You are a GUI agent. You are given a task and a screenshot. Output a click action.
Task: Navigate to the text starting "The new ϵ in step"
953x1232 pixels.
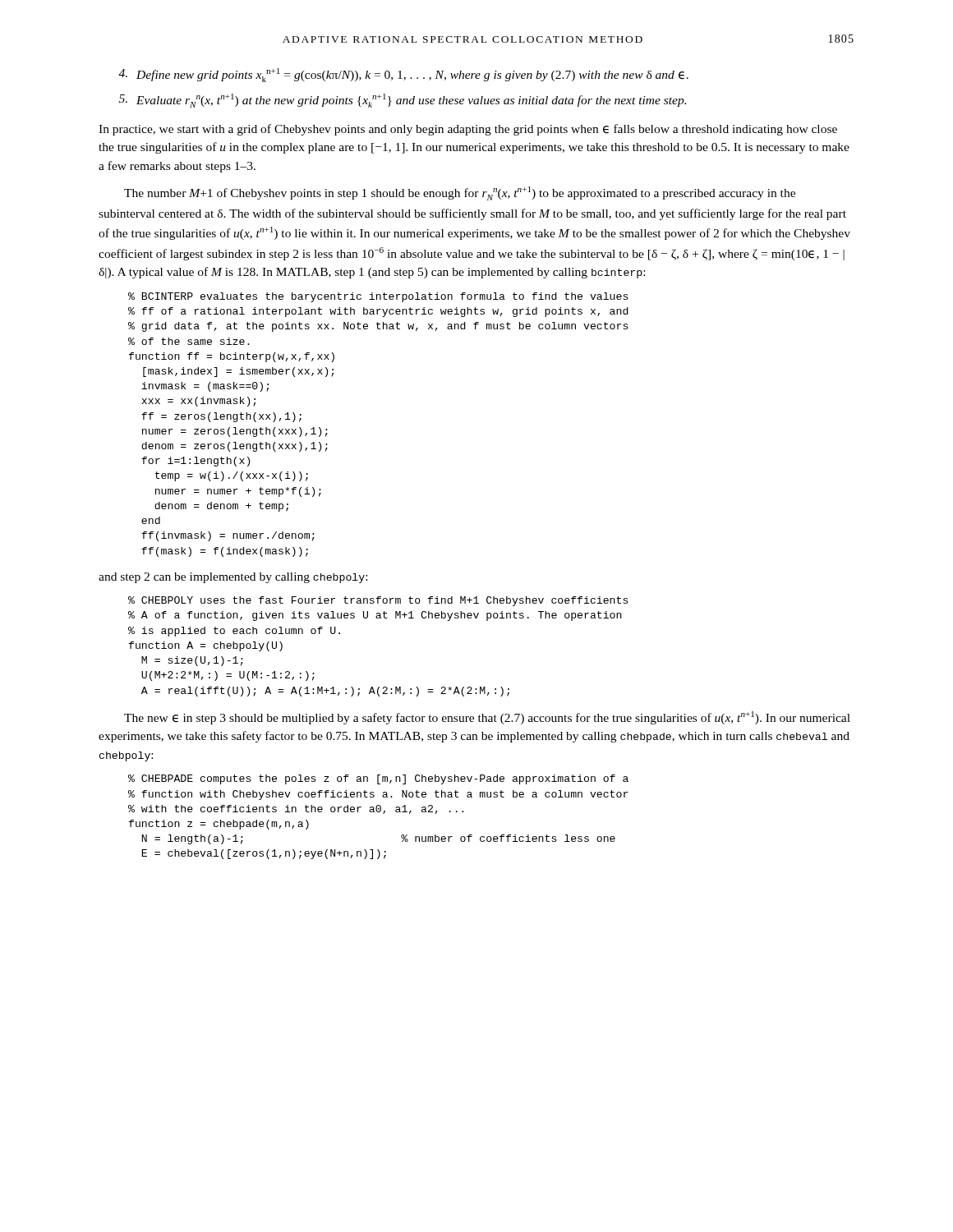point(474,735)
